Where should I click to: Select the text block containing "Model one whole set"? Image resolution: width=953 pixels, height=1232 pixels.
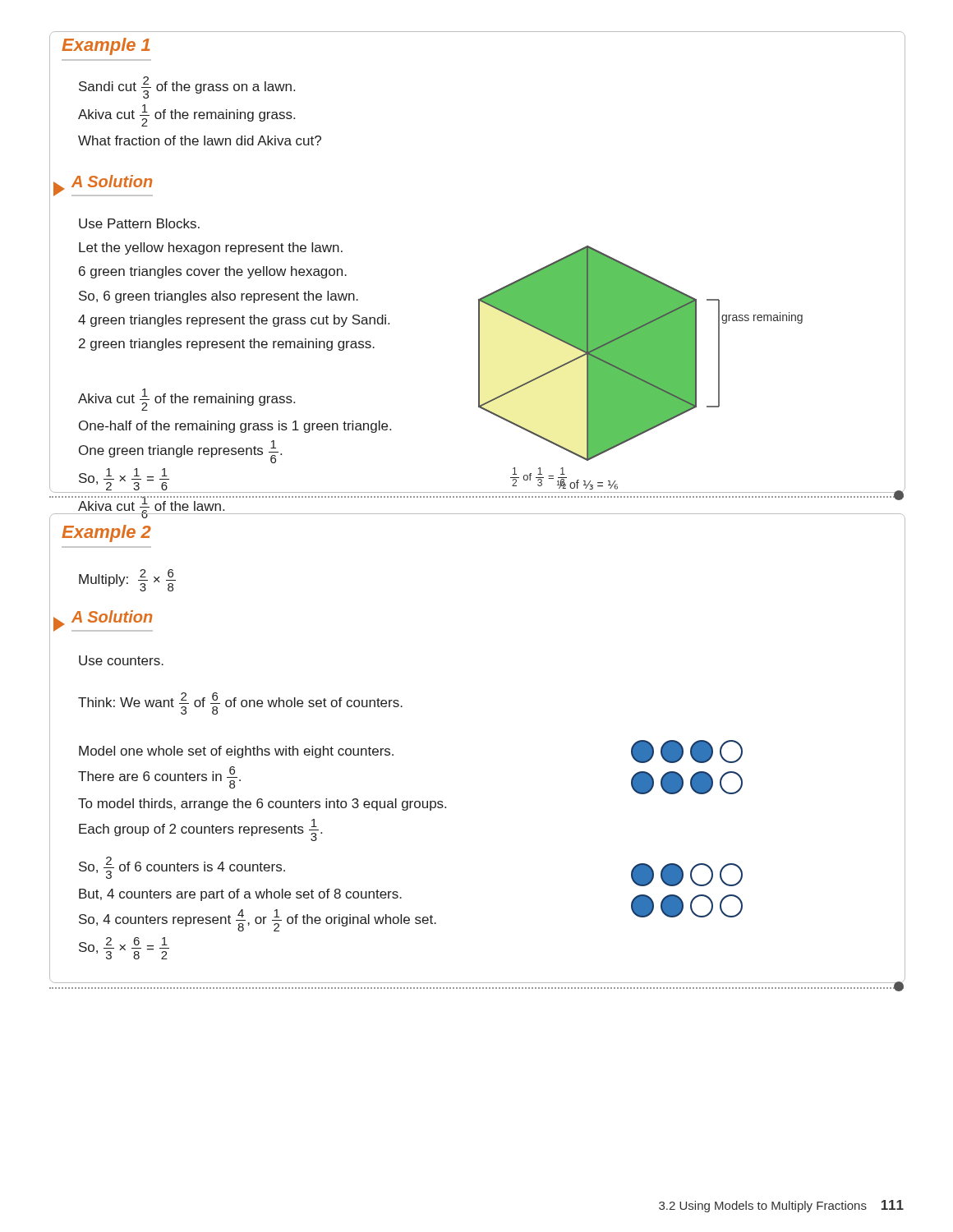coord(263,794)
